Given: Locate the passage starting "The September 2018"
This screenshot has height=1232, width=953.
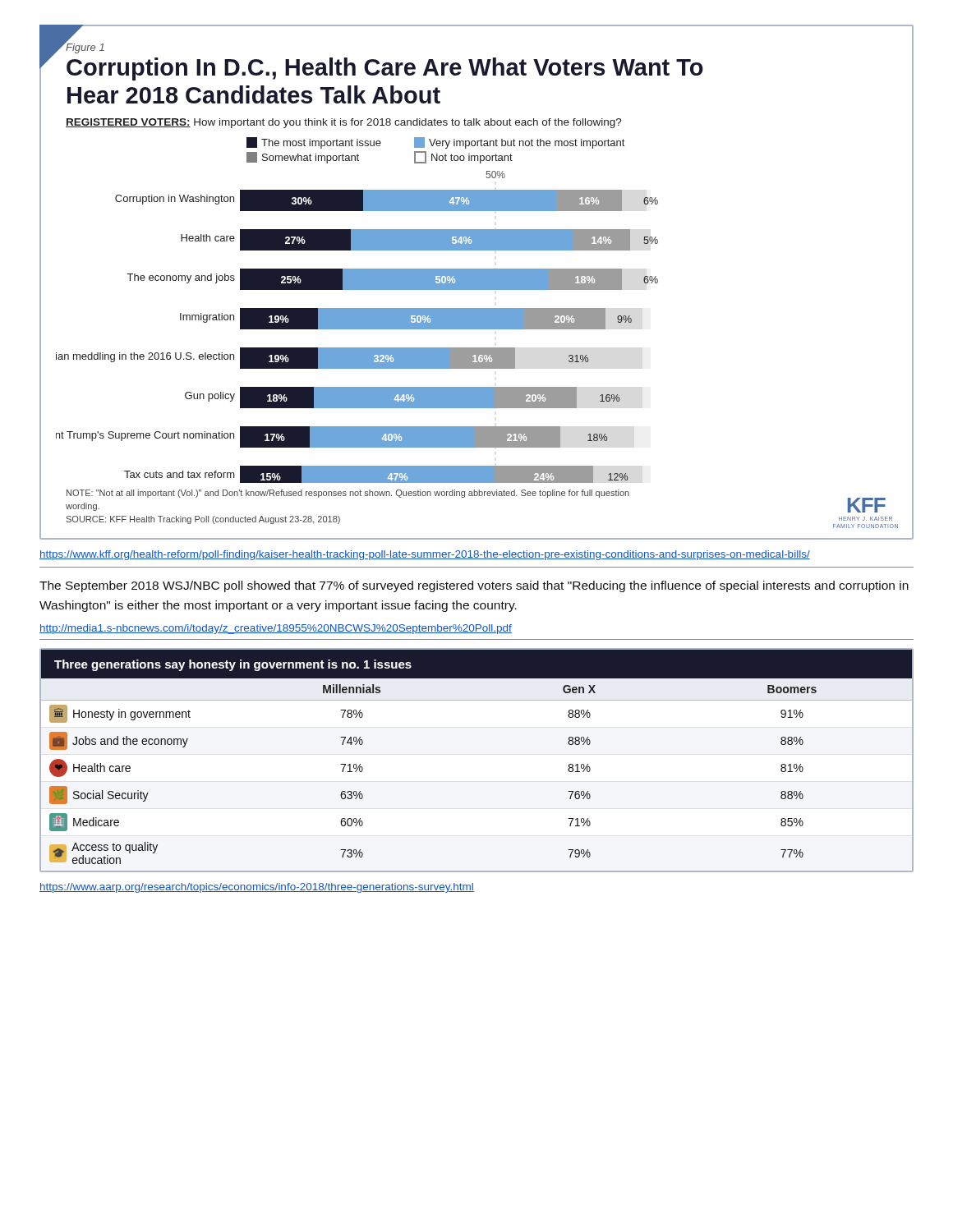Looking at the screenshot, I should [474, 595].
